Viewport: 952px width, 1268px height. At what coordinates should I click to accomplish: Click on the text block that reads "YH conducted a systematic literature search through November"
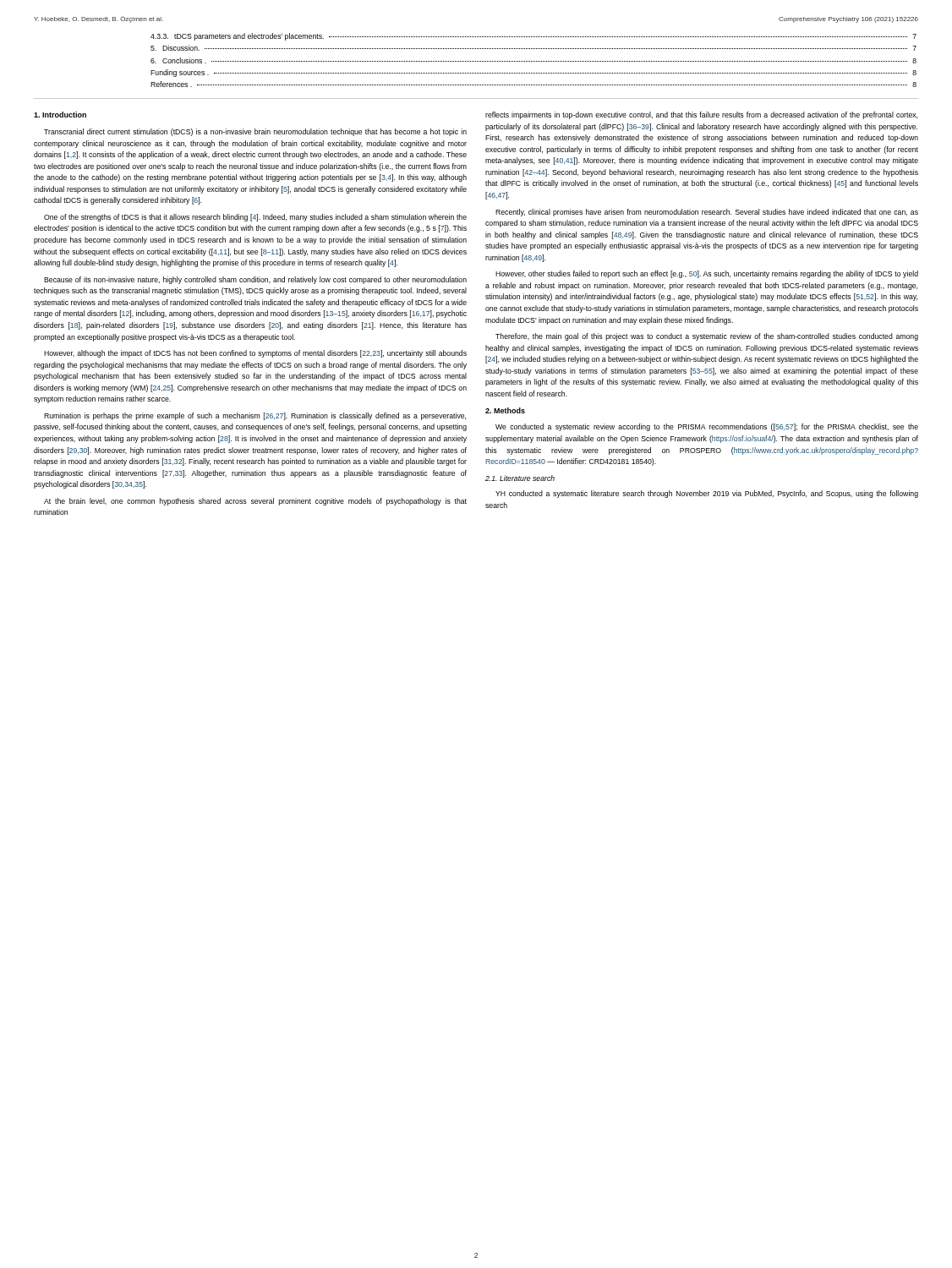(x=702, y=500)
